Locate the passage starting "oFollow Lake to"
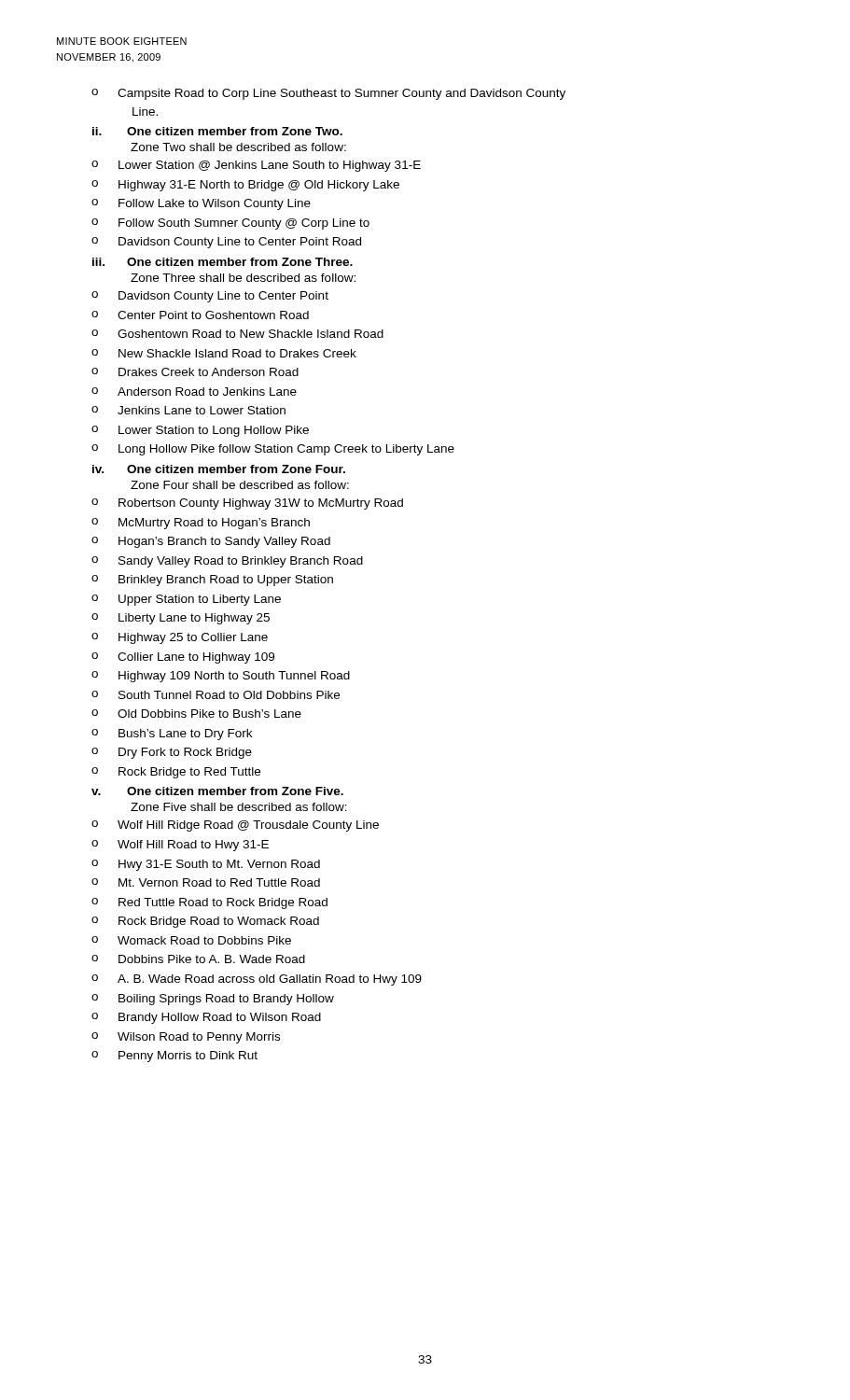The width and height of the screenshot is (850, 1400). [201, 203]
